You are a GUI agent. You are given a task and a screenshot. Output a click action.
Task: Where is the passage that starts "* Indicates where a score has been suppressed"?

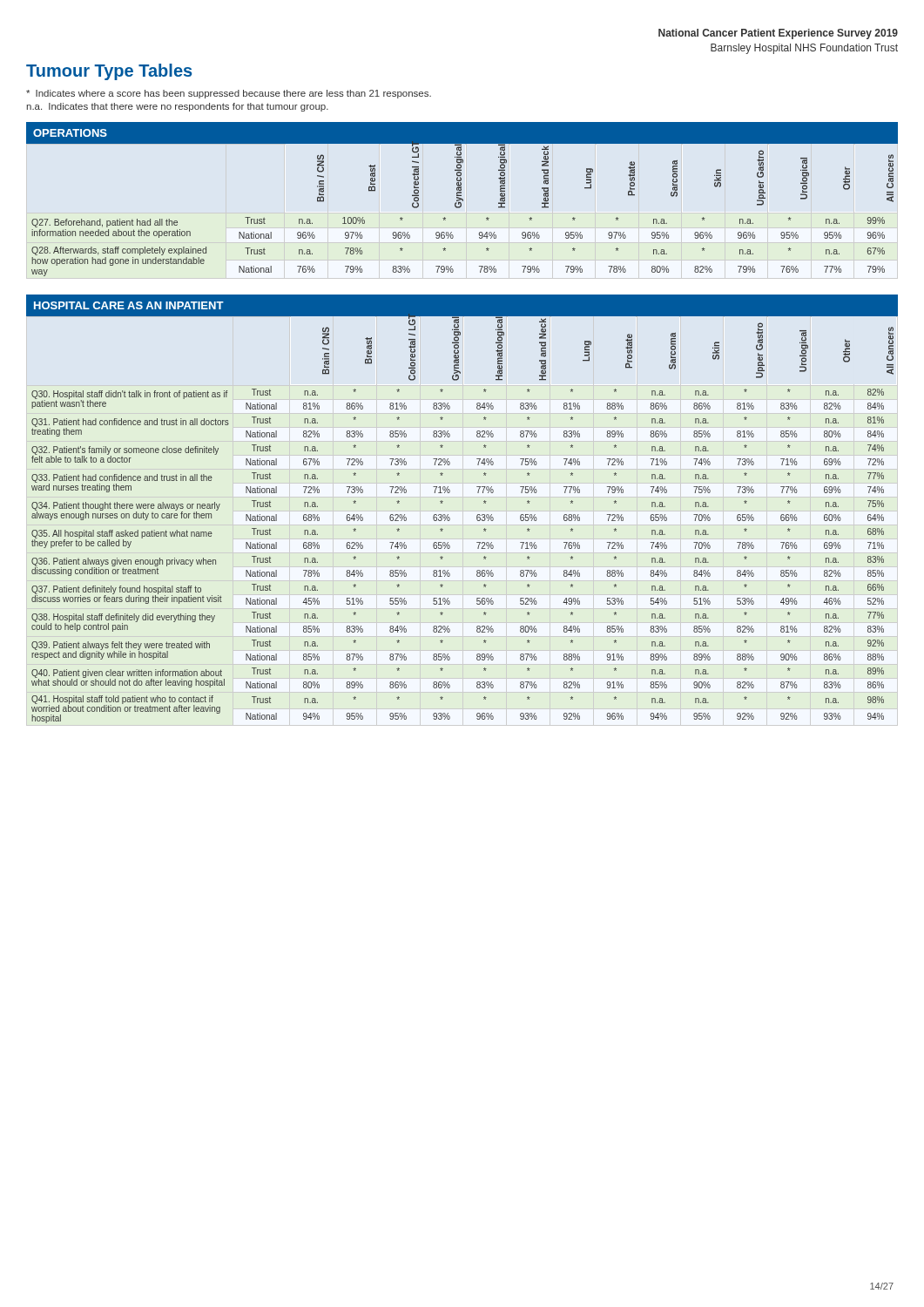tap(229, 93)
